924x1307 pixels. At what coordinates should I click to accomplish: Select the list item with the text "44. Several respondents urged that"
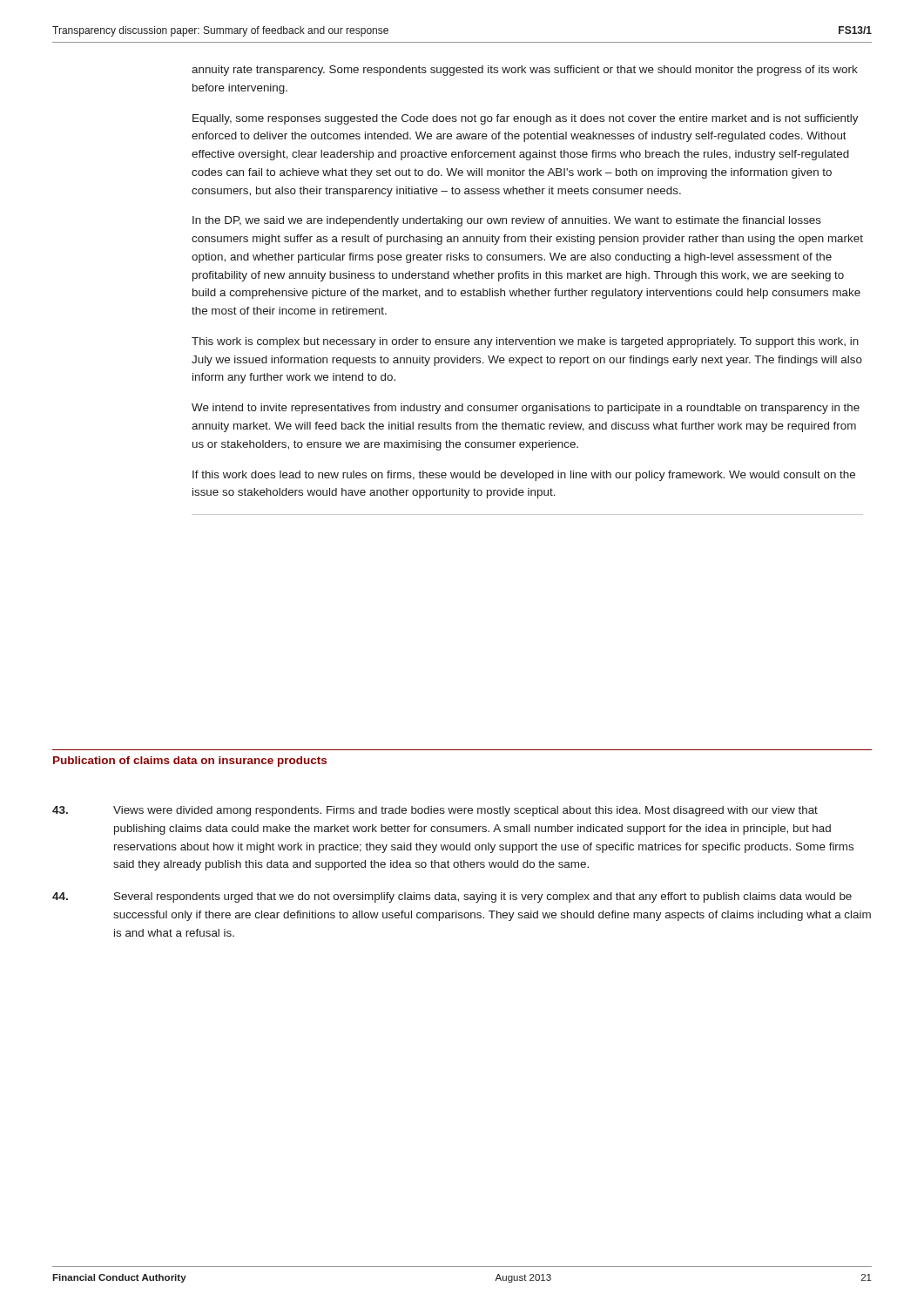(462, 915)
